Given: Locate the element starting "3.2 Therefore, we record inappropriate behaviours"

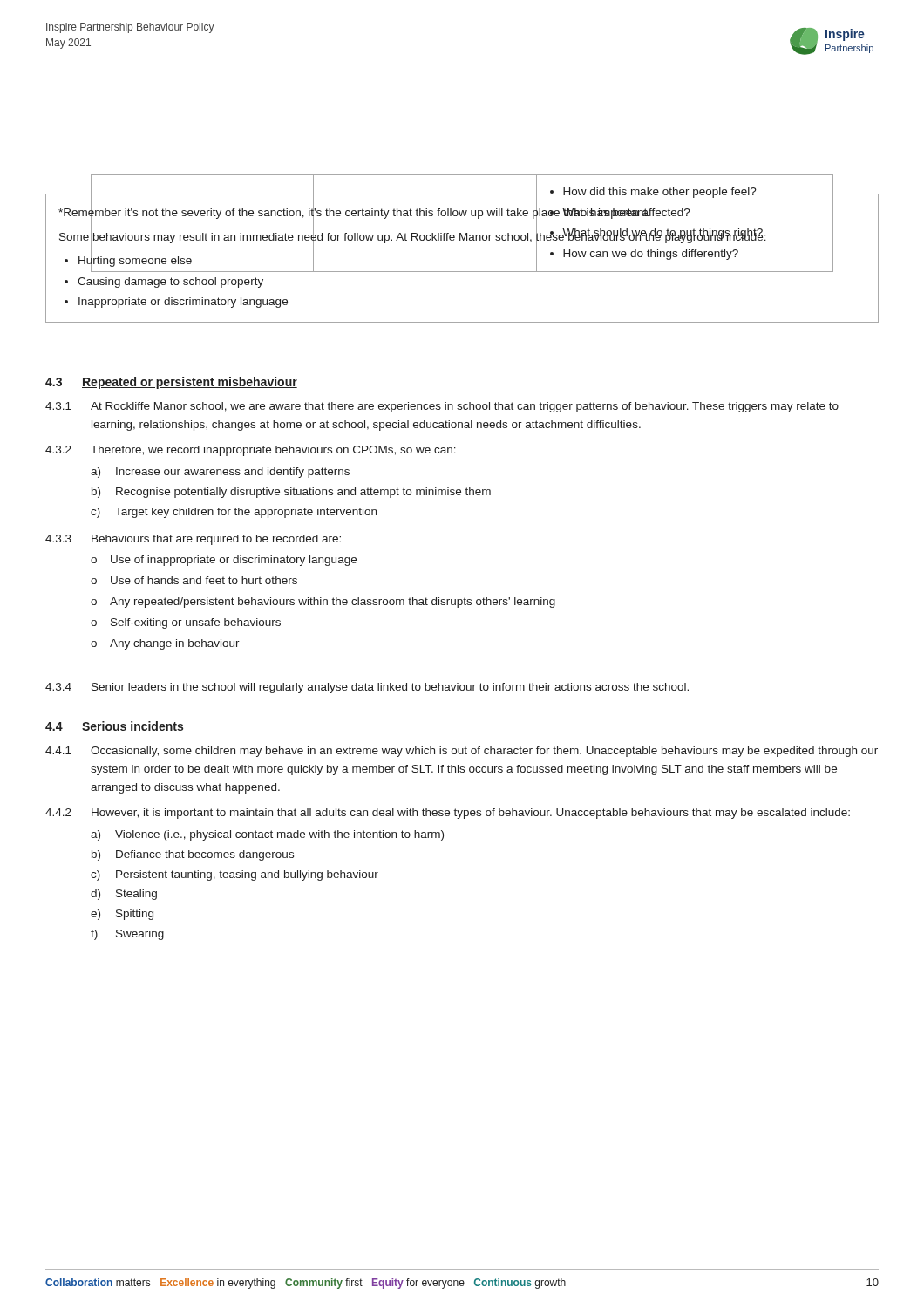Looking at the screenshot, I should coord(462,482).
